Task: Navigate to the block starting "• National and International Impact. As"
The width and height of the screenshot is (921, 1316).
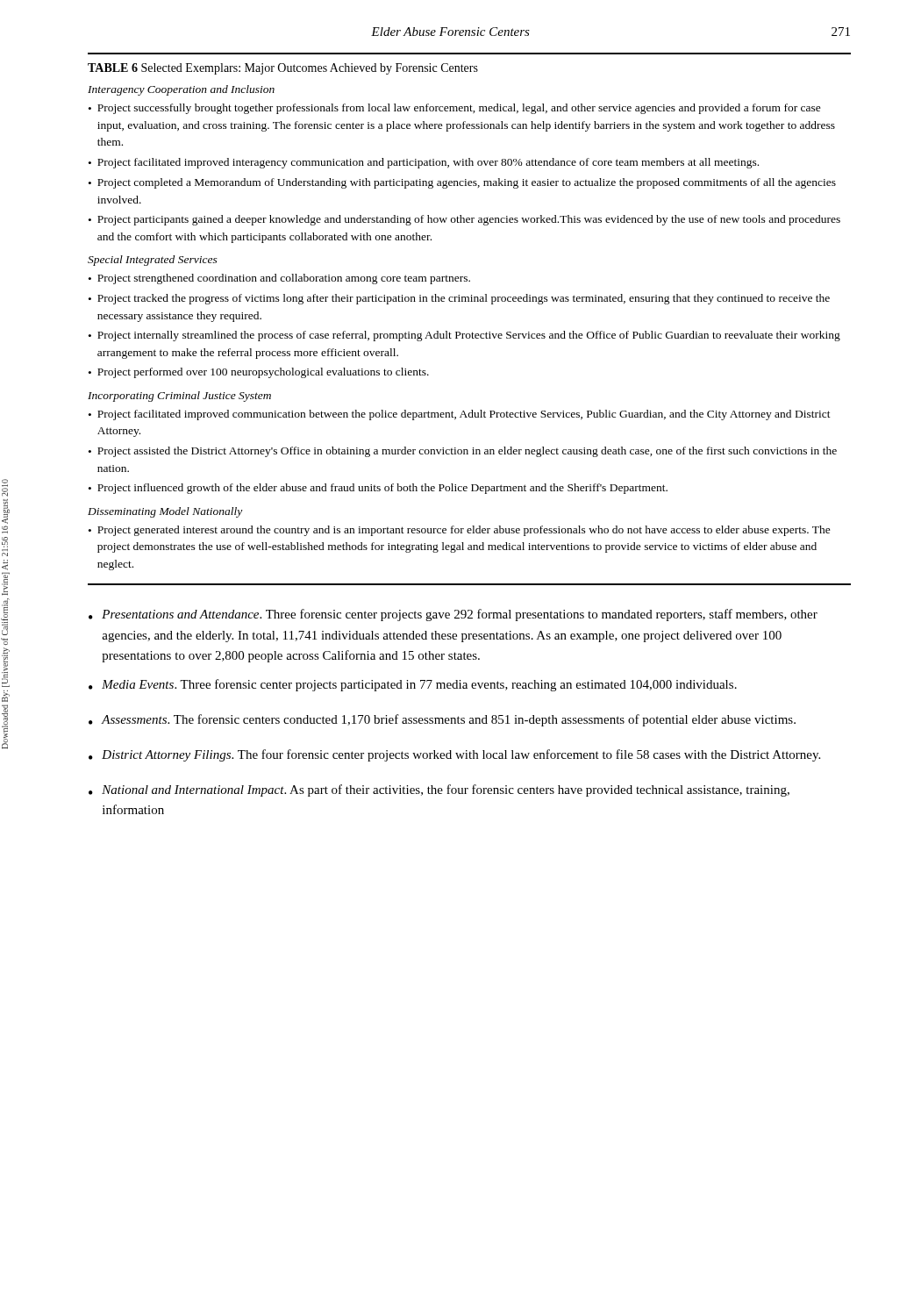Action: (469, 800)
